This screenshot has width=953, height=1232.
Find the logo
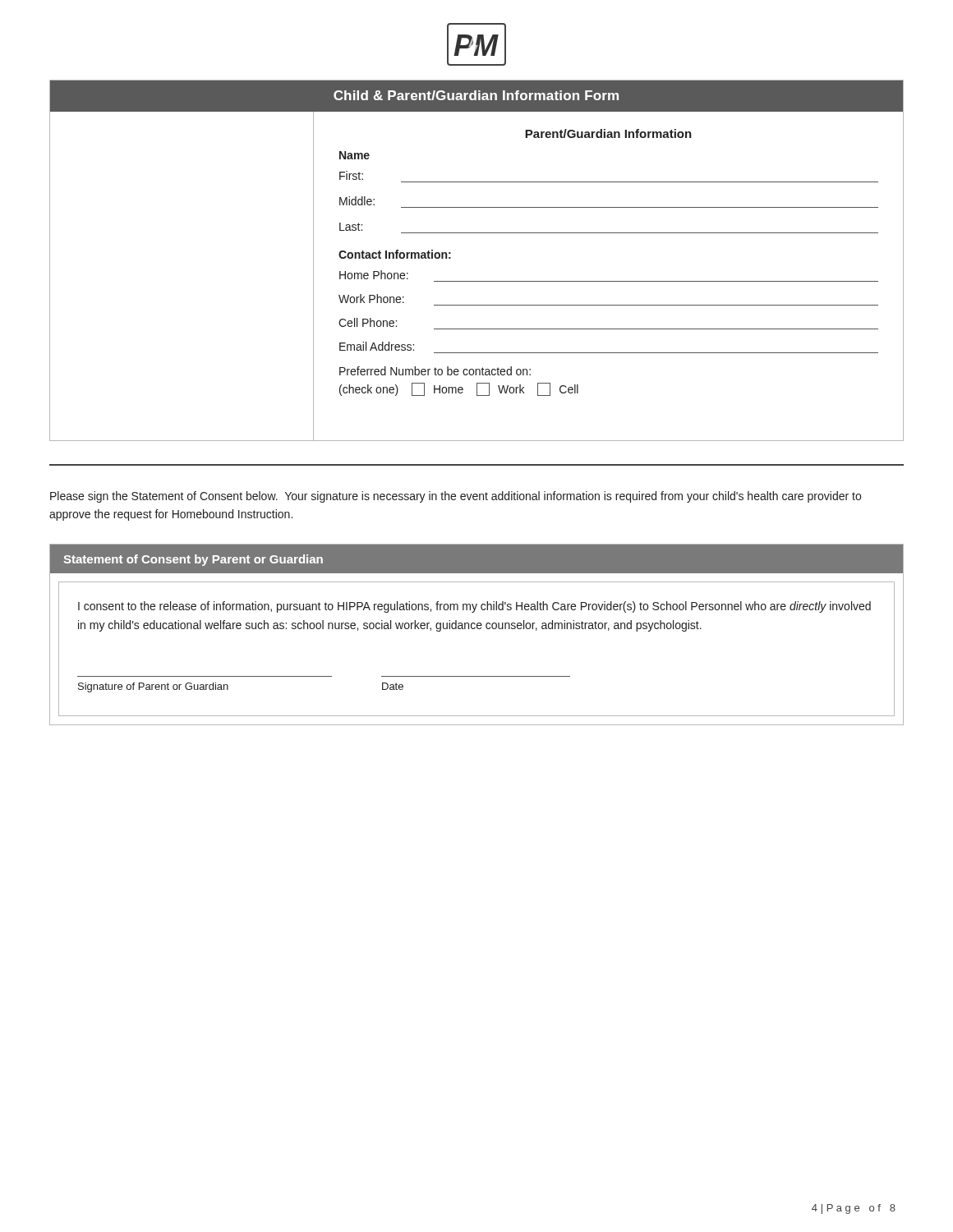point(476,34)
